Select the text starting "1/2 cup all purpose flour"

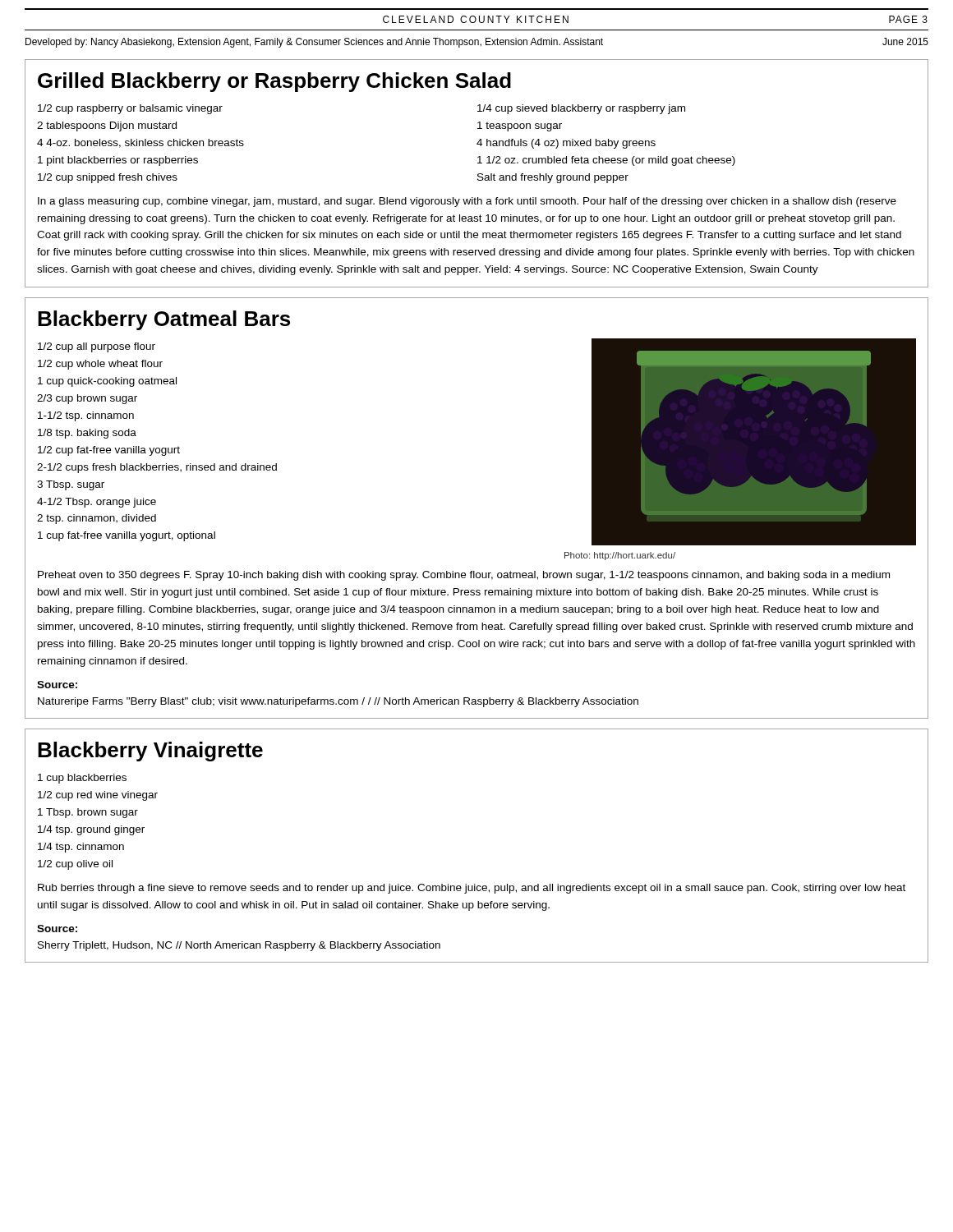[96, 346]
